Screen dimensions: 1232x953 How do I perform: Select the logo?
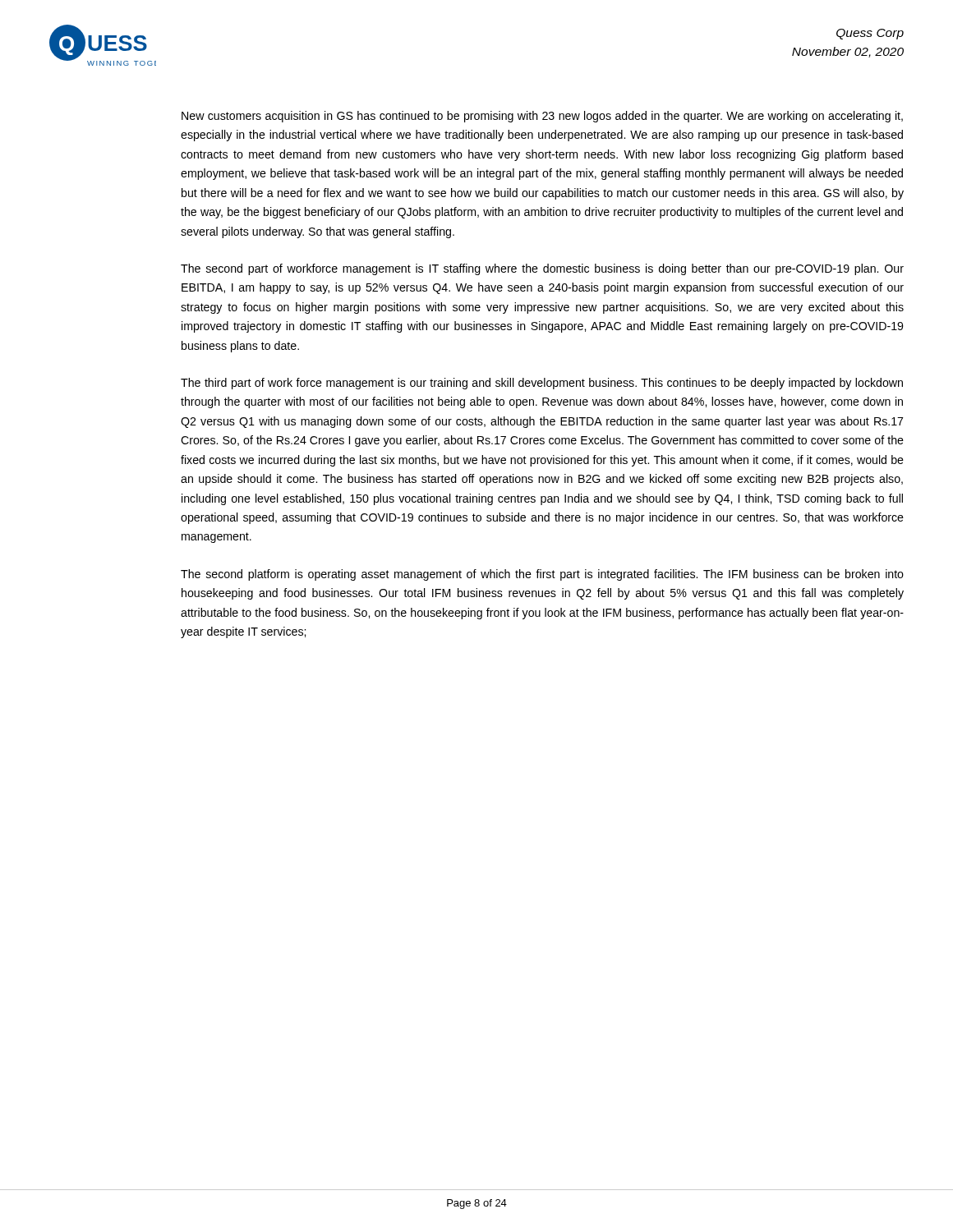(103, 51)
